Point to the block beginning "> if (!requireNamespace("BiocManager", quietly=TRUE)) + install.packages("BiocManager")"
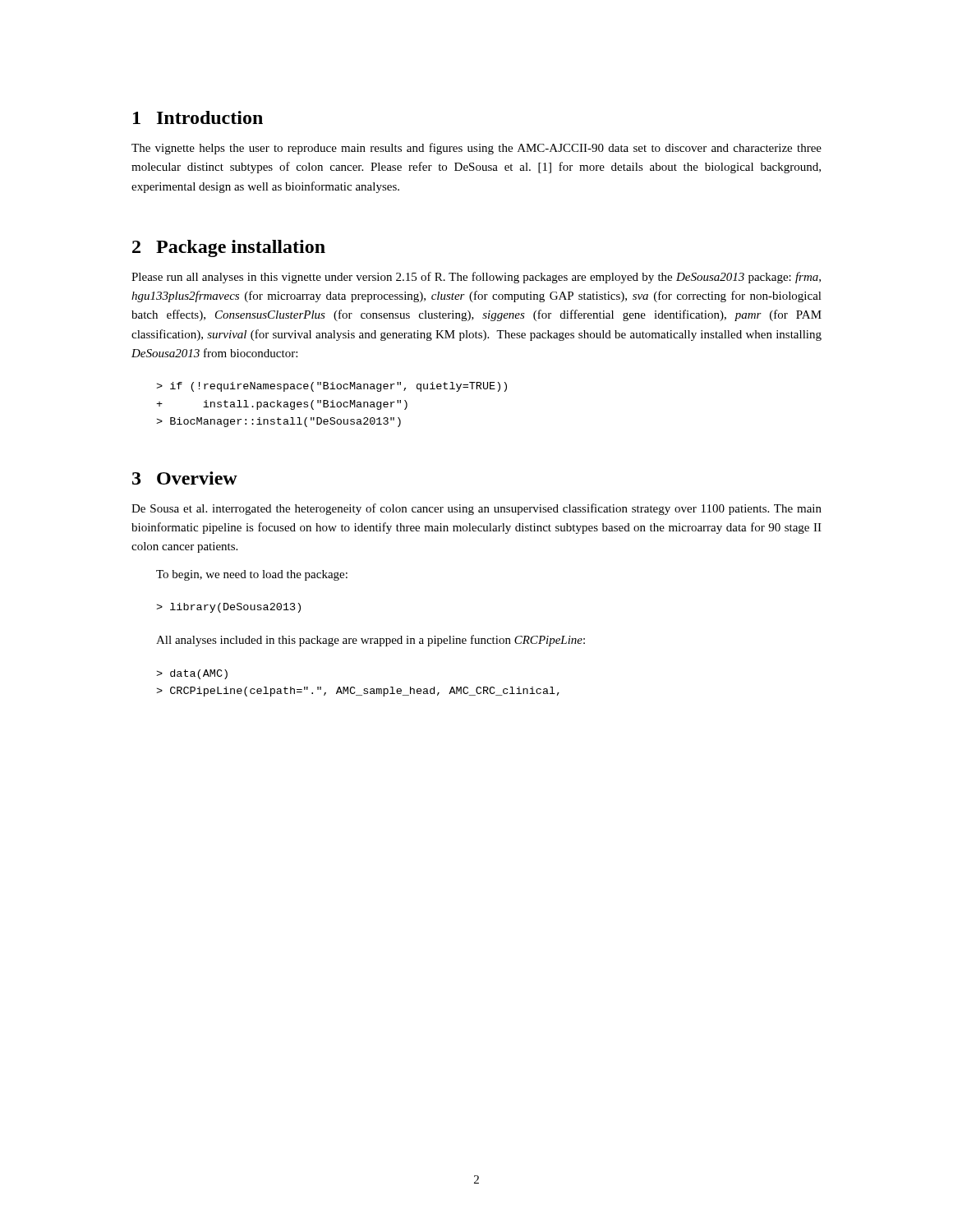The image size is (953, 1232). tap(332, 404)
